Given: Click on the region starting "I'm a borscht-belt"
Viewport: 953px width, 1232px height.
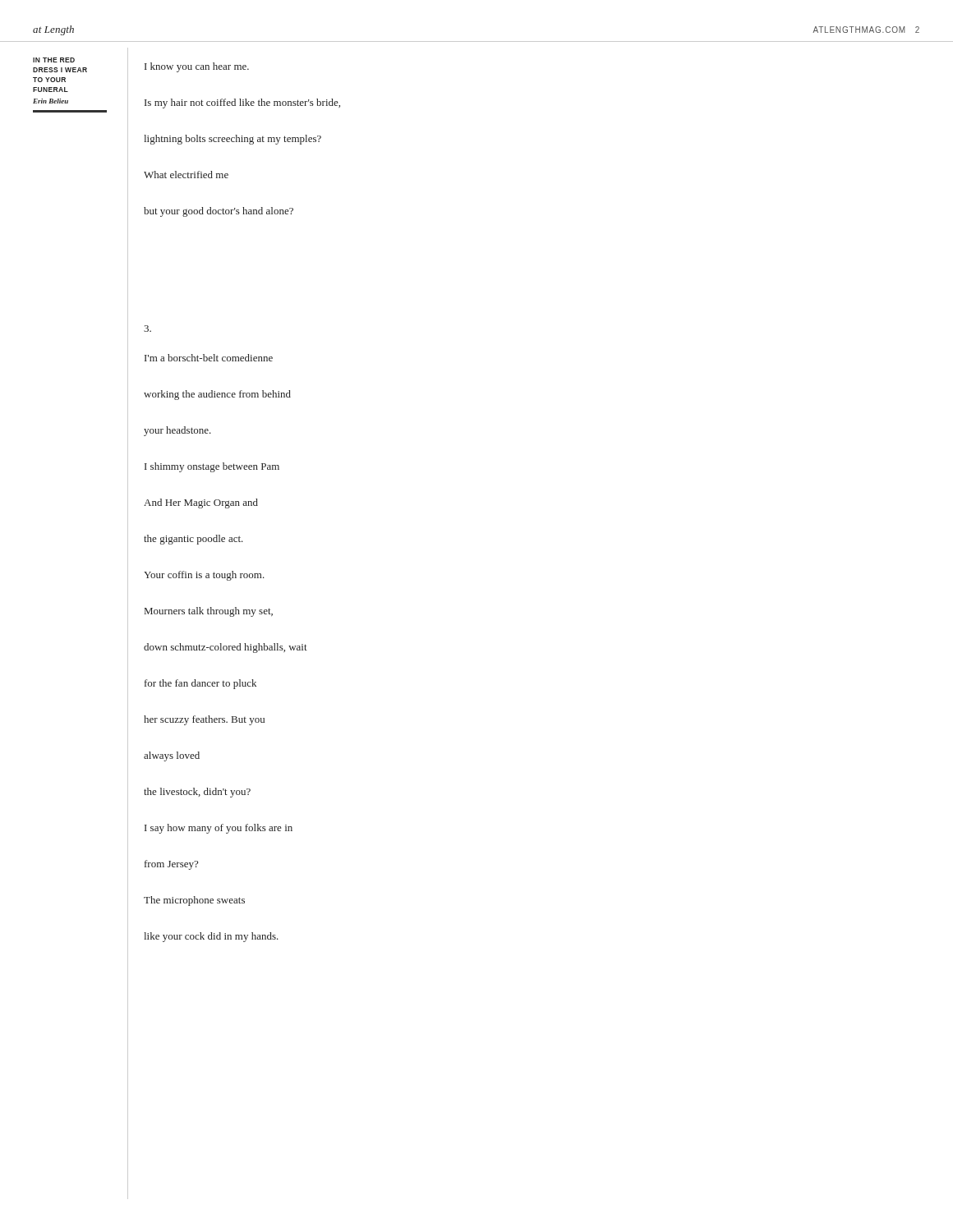Looking at the screenshot, I should point(209,358).
